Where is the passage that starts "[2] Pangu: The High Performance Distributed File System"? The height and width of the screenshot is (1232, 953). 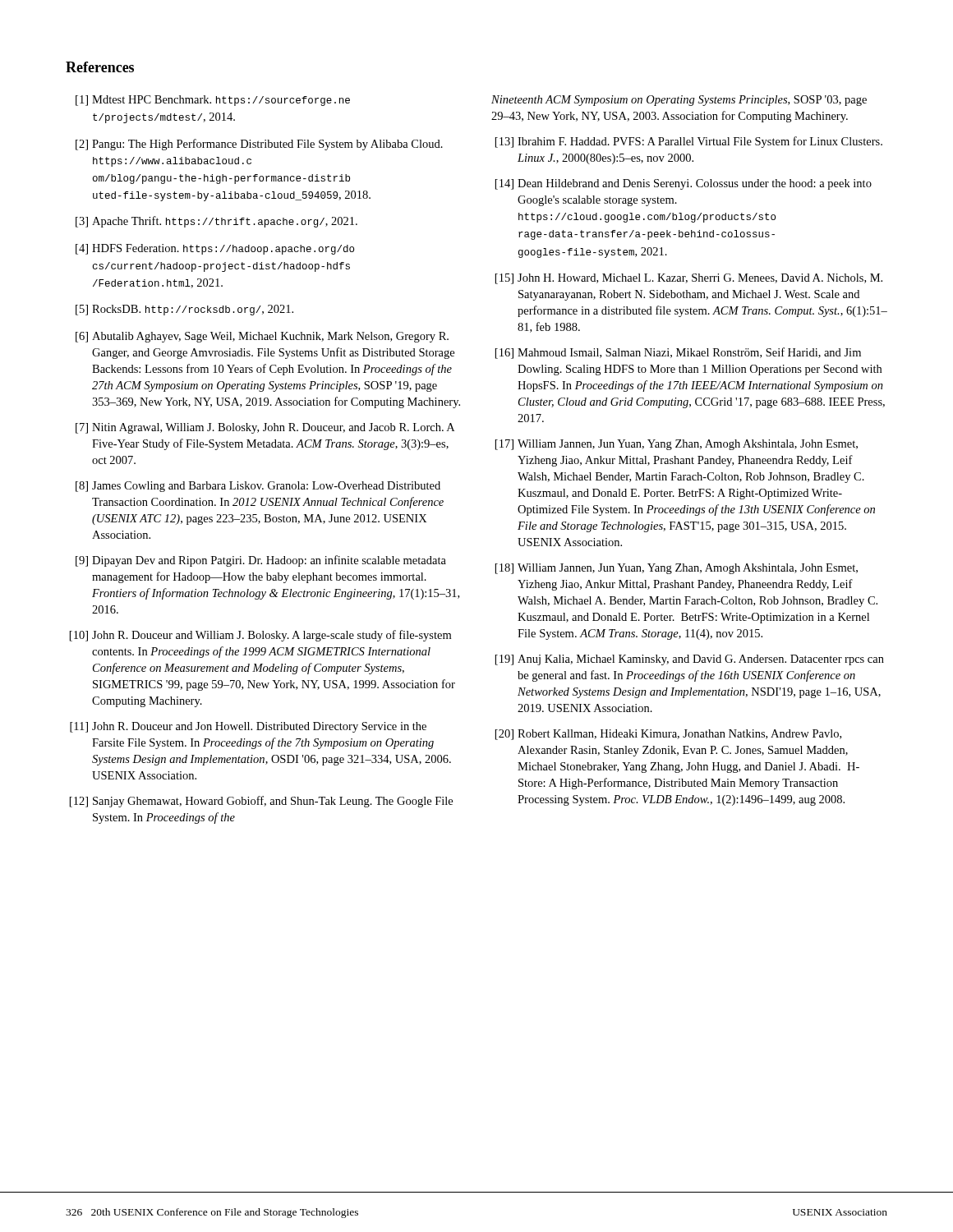point(264,170)
